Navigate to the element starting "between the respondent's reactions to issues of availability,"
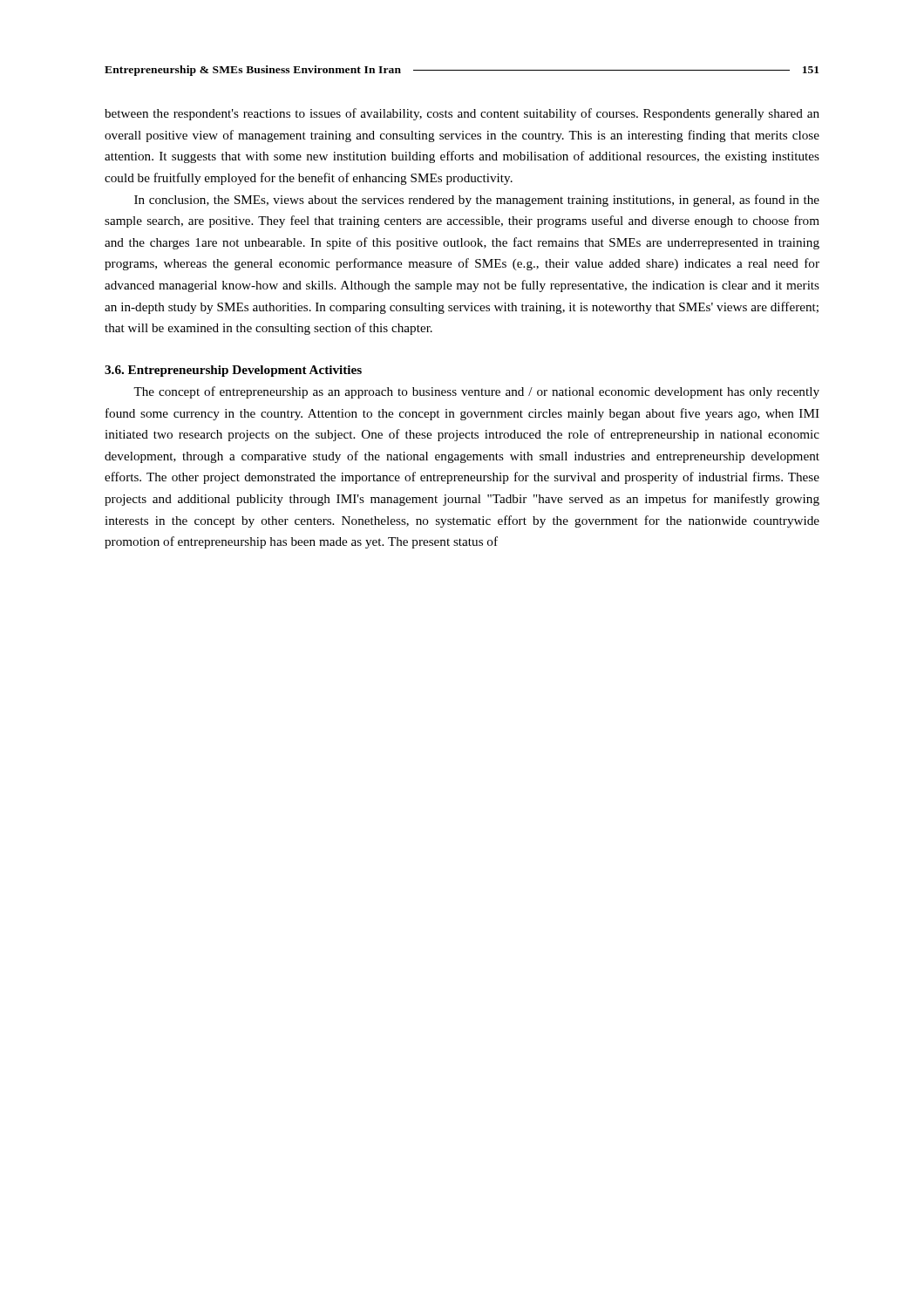924x1308 pixels. tap(462, 221)
